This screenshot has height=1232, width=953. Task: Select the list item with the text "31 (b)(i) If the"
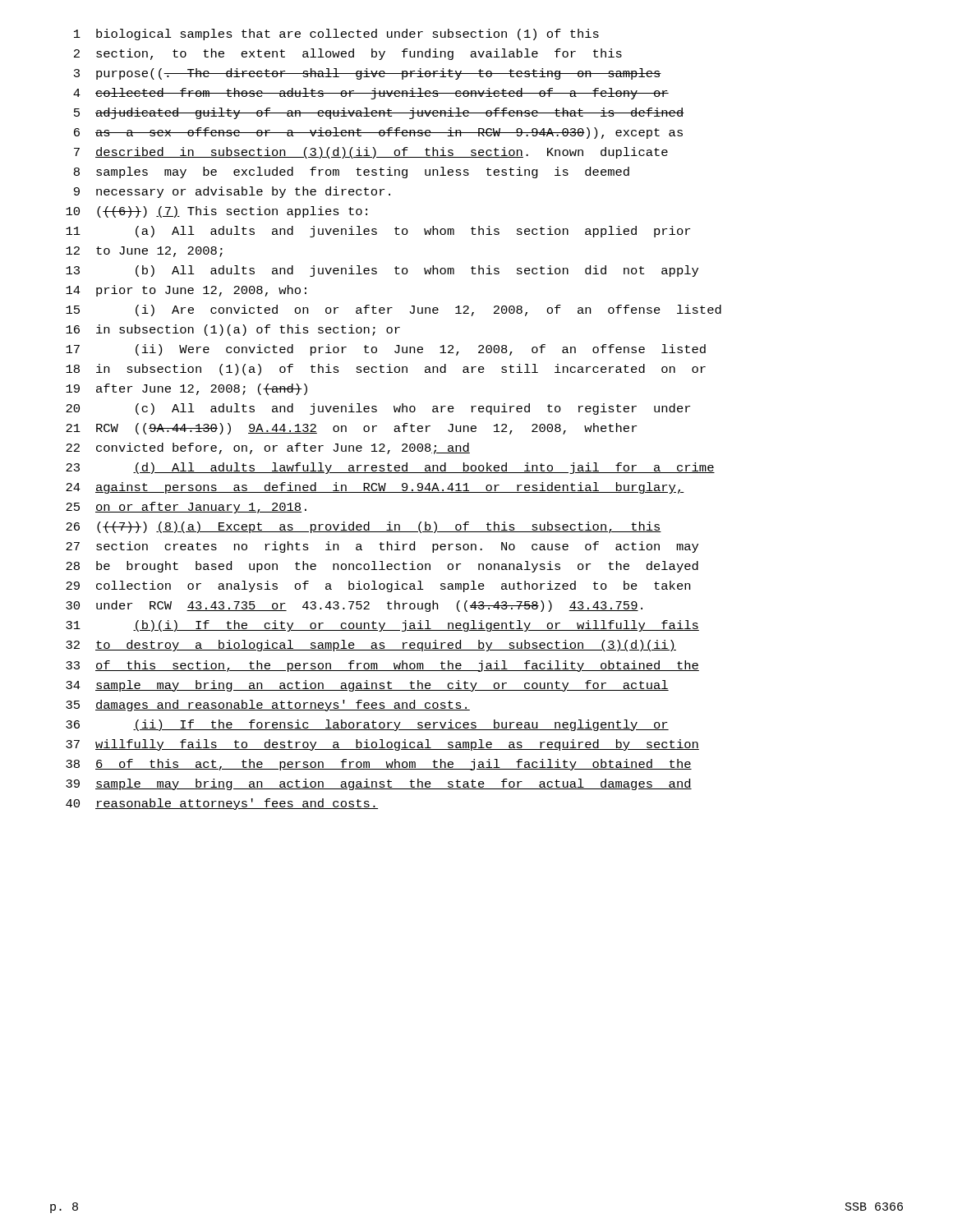[x=476, y=626]
